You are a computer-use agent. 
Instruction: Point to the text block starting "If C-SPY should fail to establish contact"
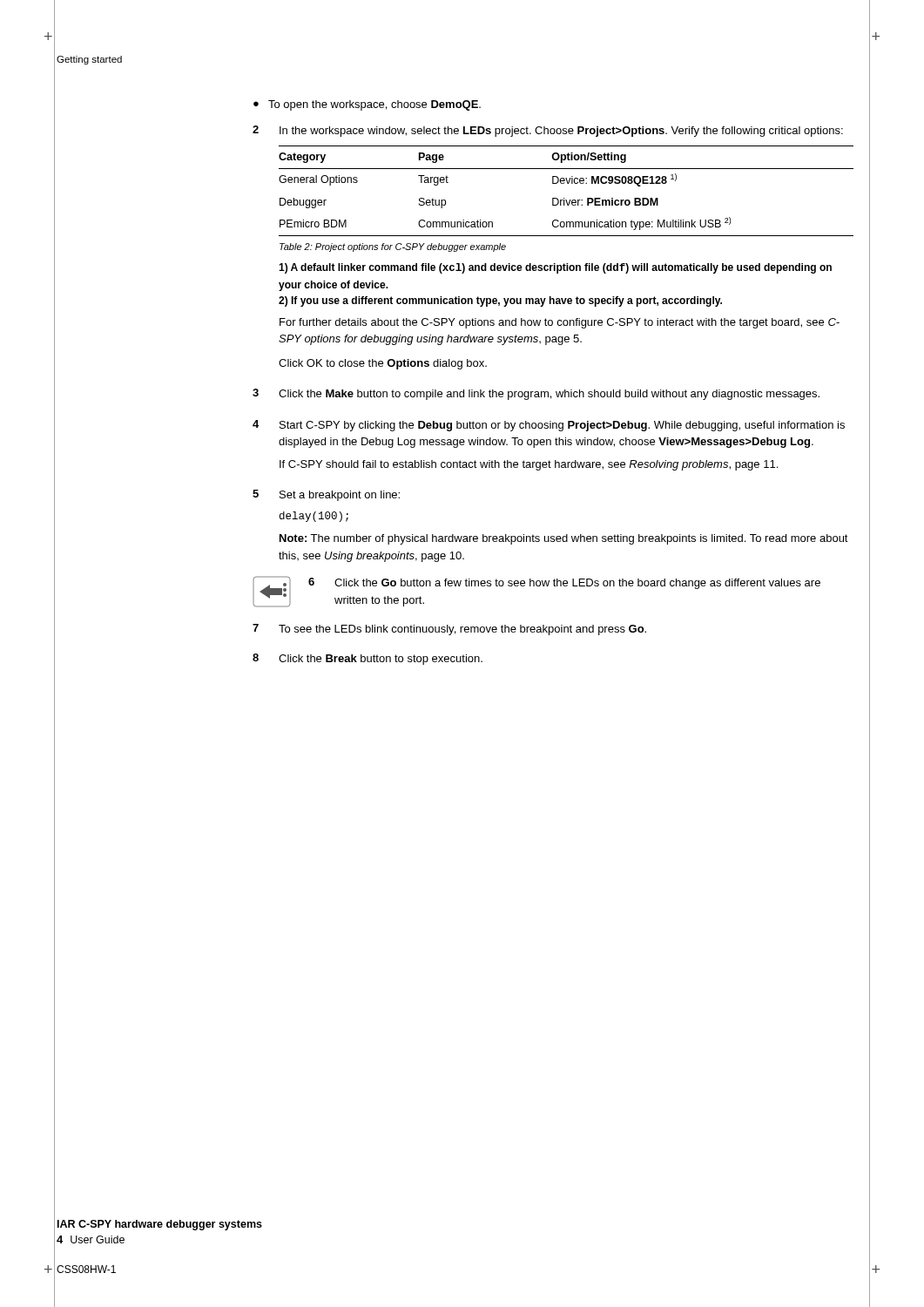tap(529, 464)
